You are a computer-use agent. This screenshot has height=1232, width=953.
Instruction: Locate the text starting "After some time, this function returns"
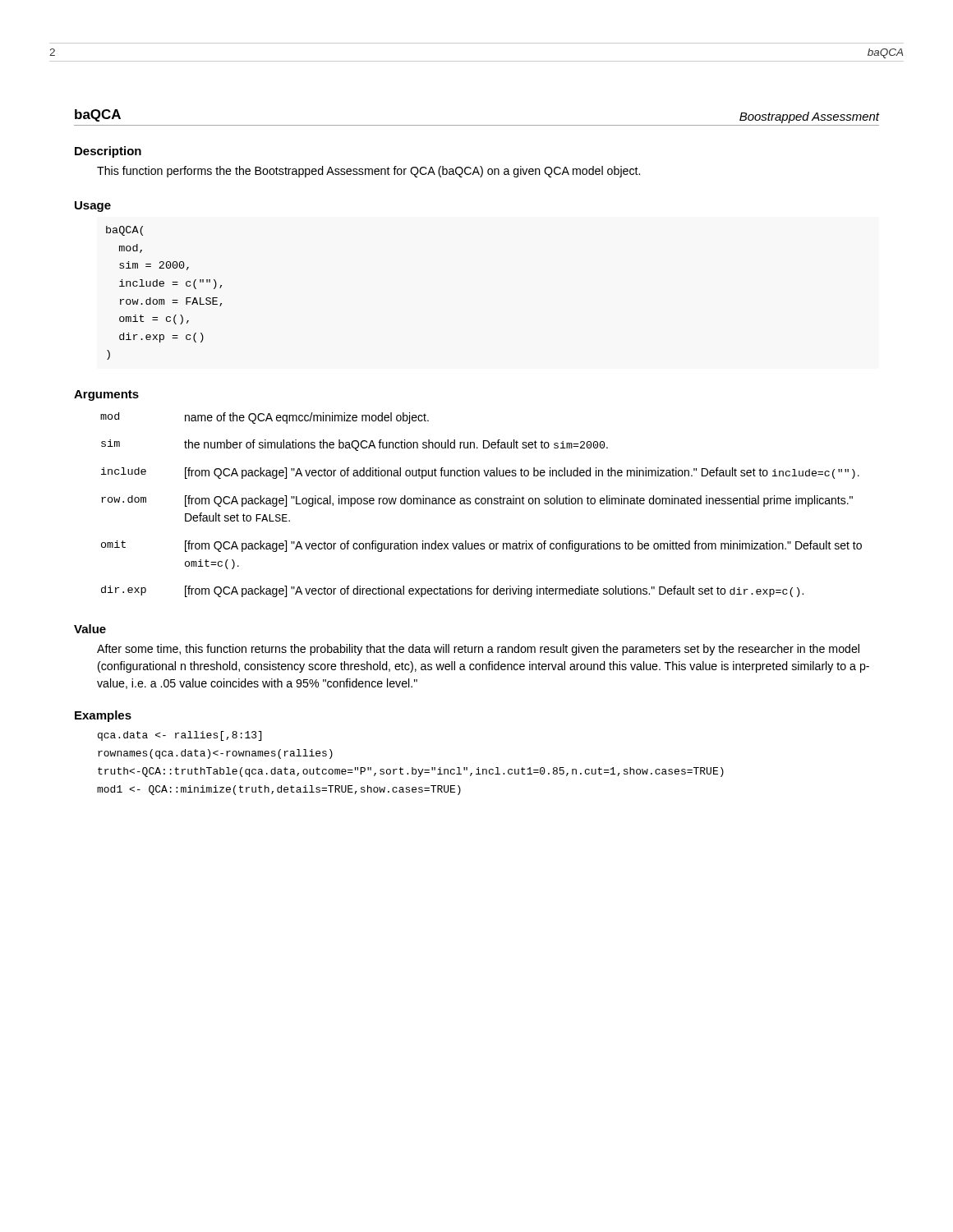coord(483,666)
